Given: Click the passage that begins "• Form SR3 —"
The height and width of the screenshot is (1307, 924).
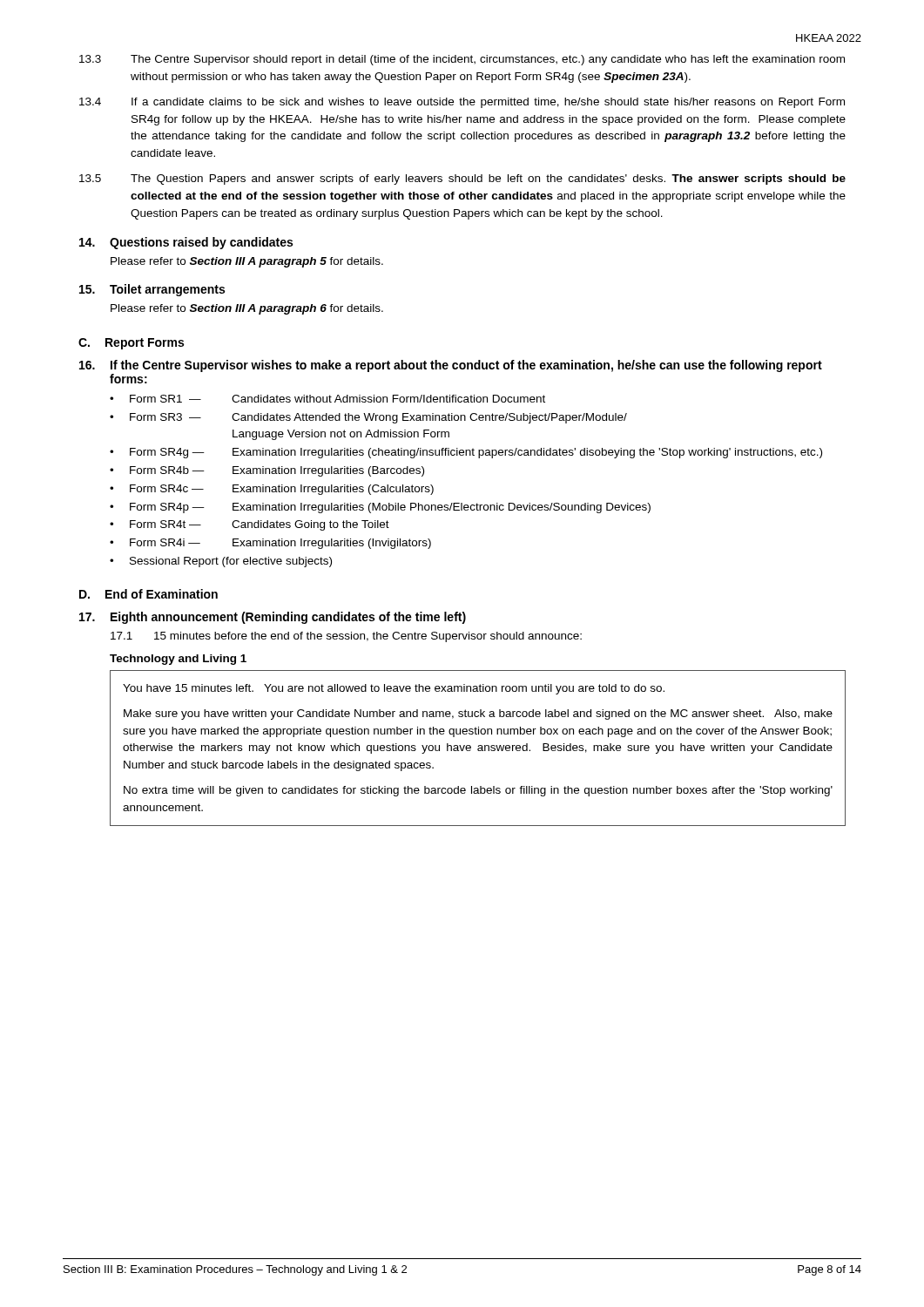Looking at the screenshot, I should point(478,426).
